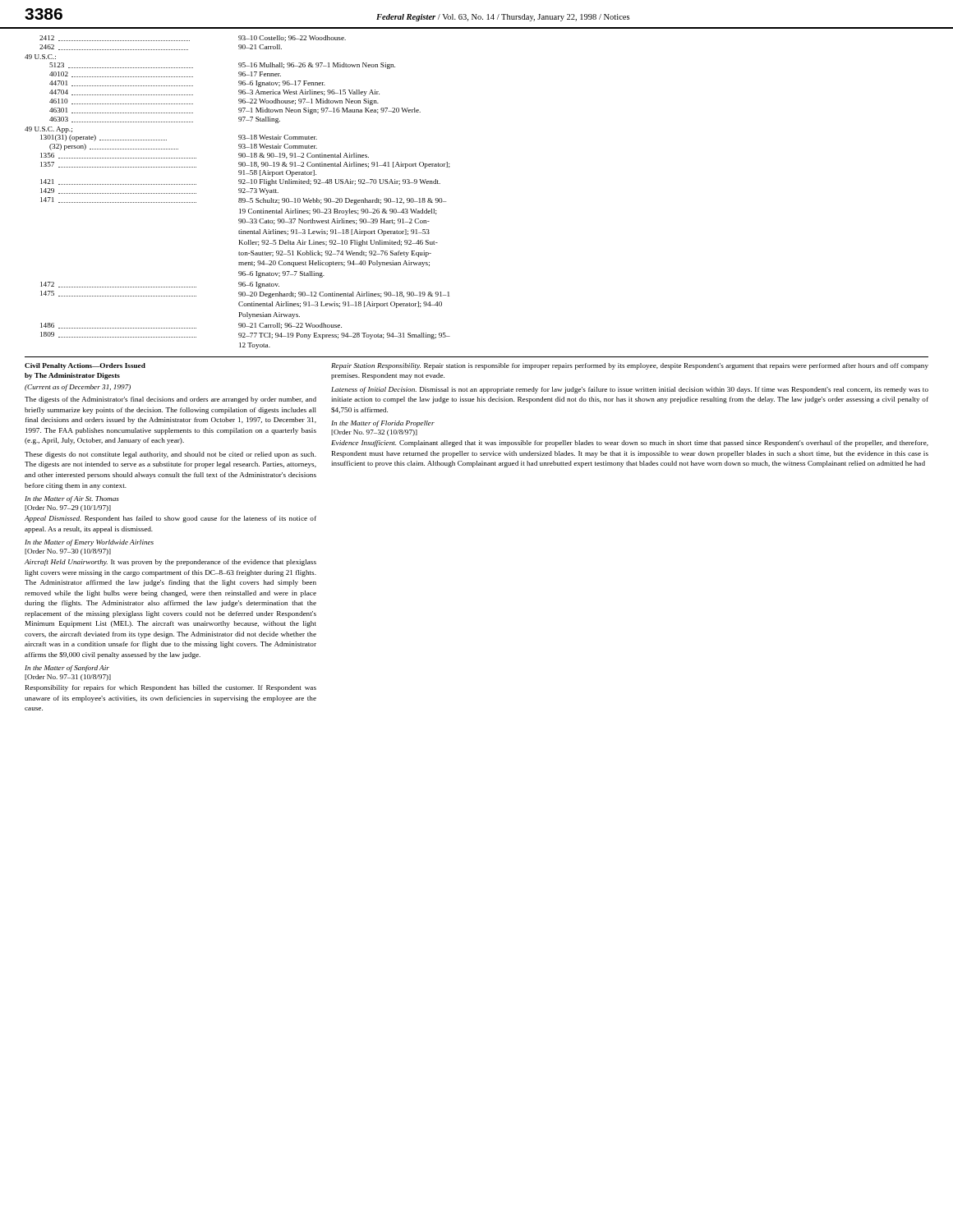Image resolution: width=953 pixels, height=1232 pixels.
Task: Select the text block that says "Aircraft Held Unairworthy. It was proven"
Action: coord(170,608)
